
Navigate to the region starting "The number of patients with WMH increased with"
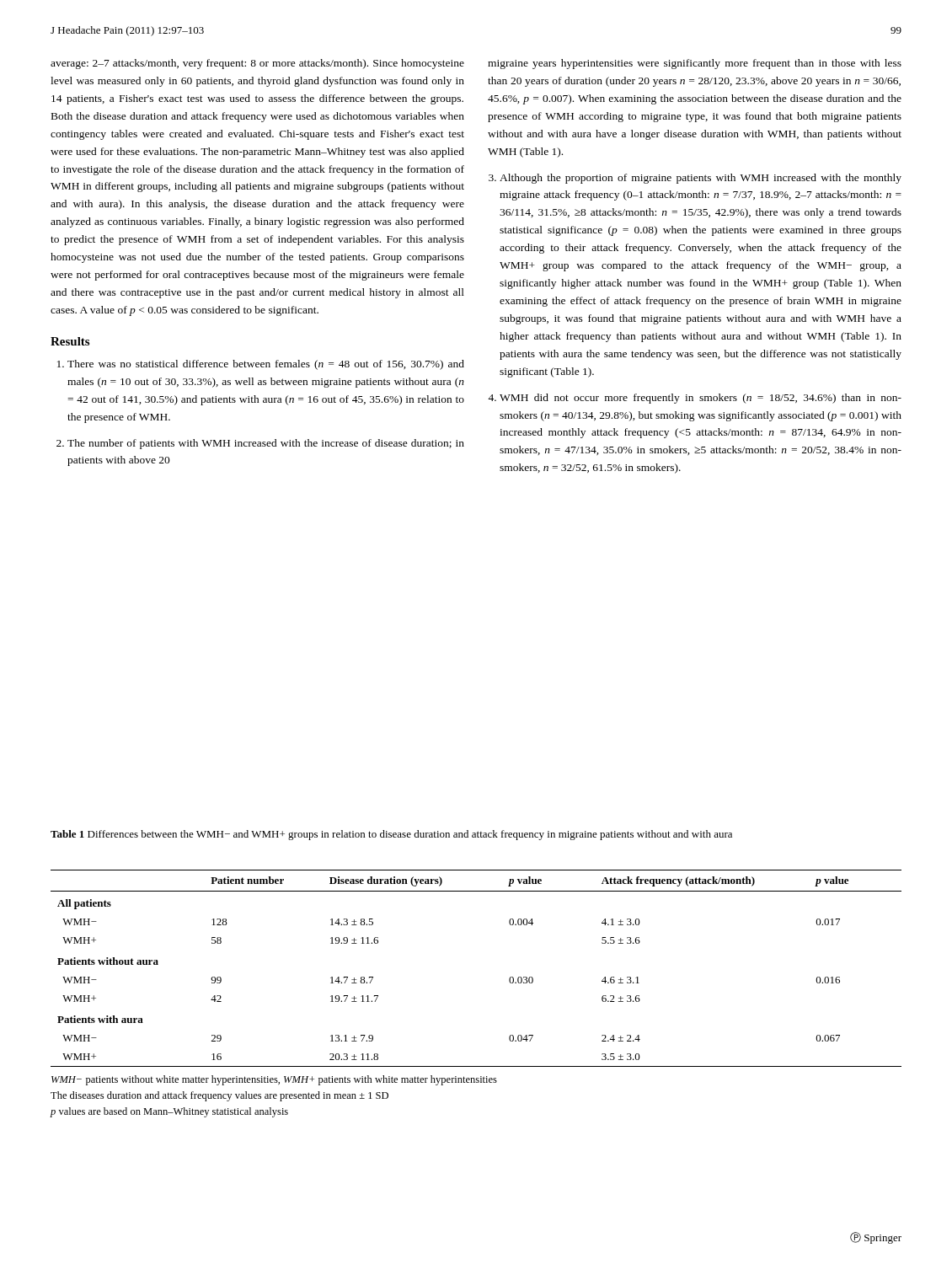coord(266,451)
